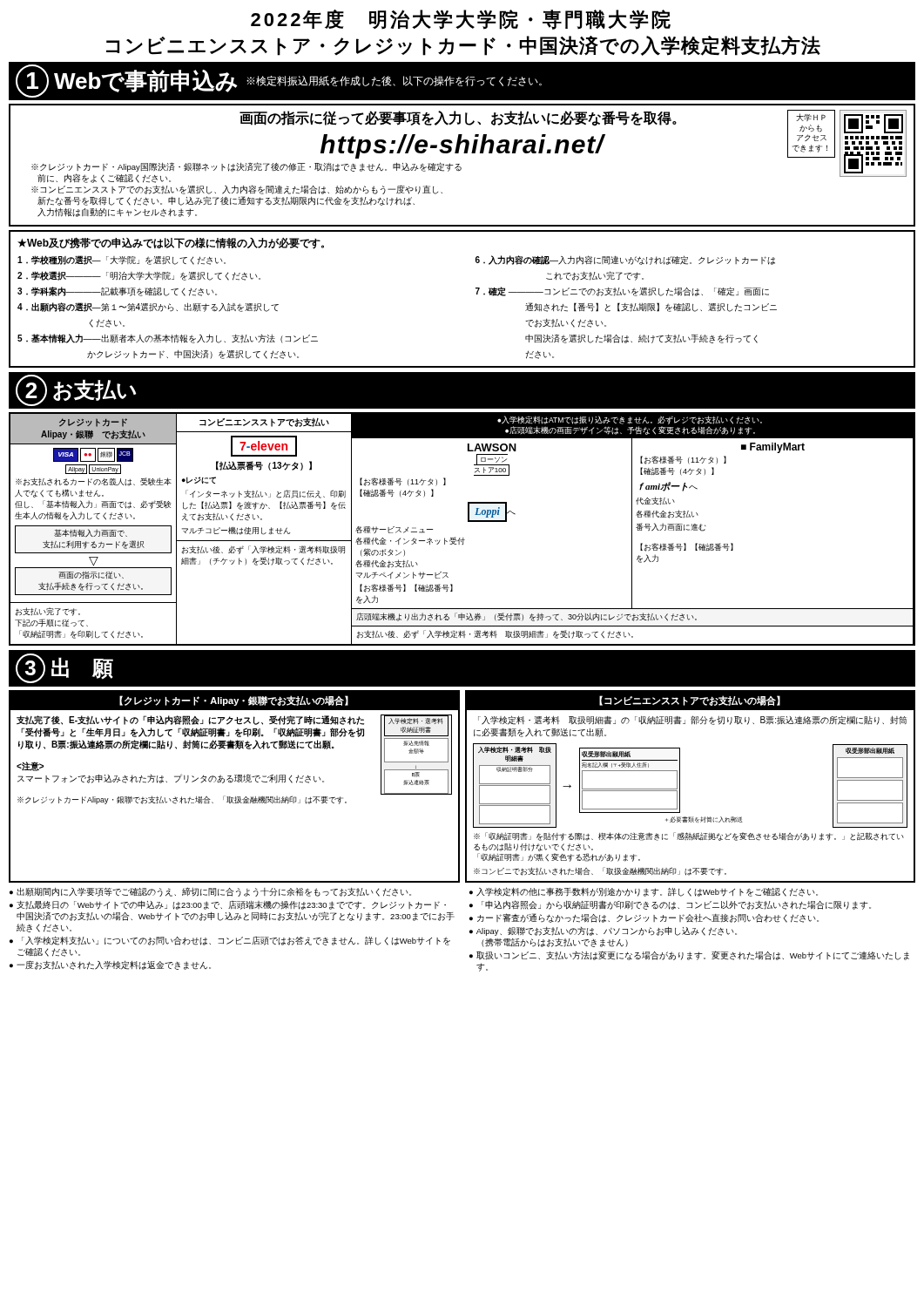Locate the text block starting "3 出 願"
Screen dimensions: 1307x924
point(64,668)
